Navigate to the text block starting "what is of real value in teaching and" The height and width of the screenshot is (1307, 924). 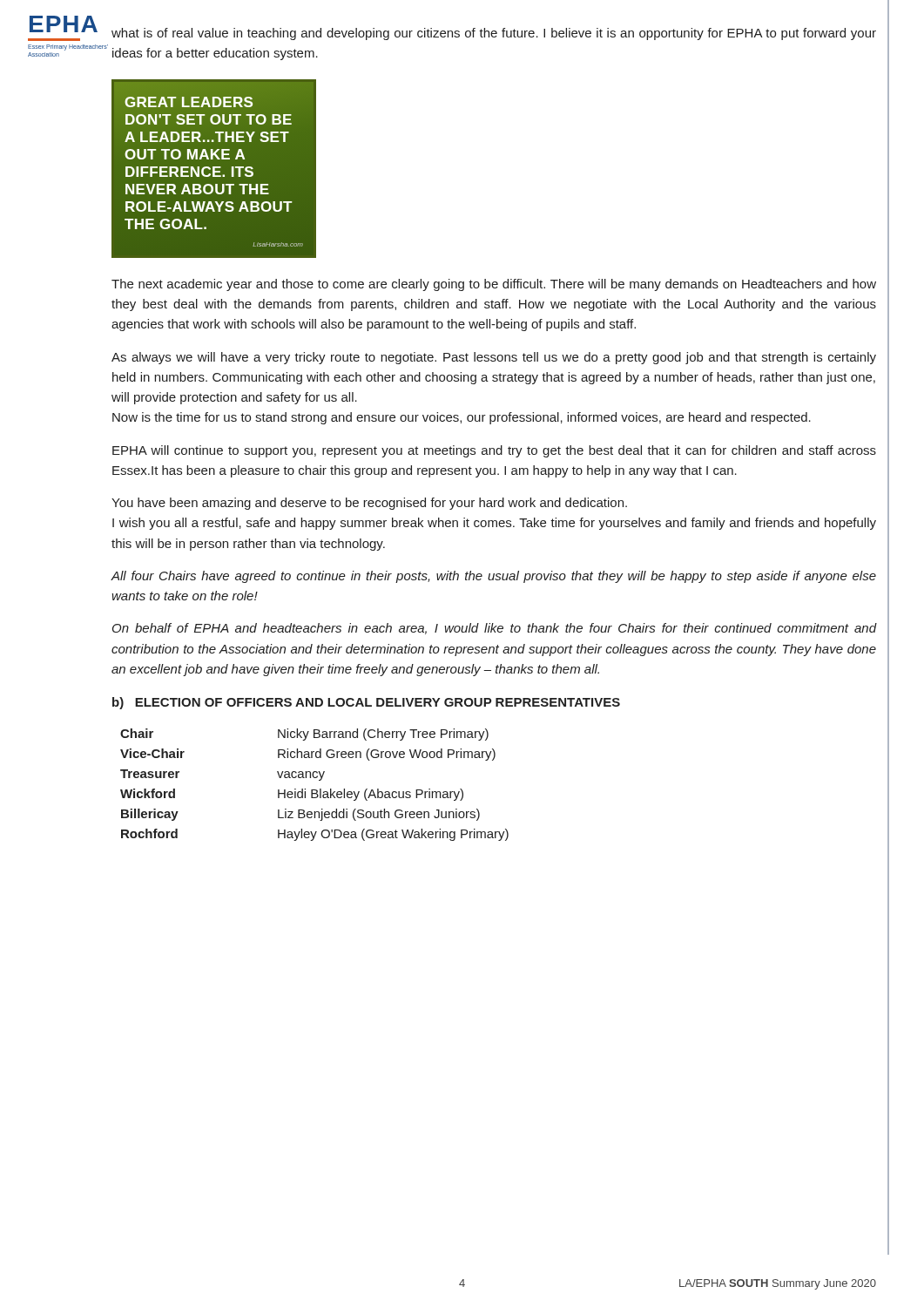[x=494, y=43]
